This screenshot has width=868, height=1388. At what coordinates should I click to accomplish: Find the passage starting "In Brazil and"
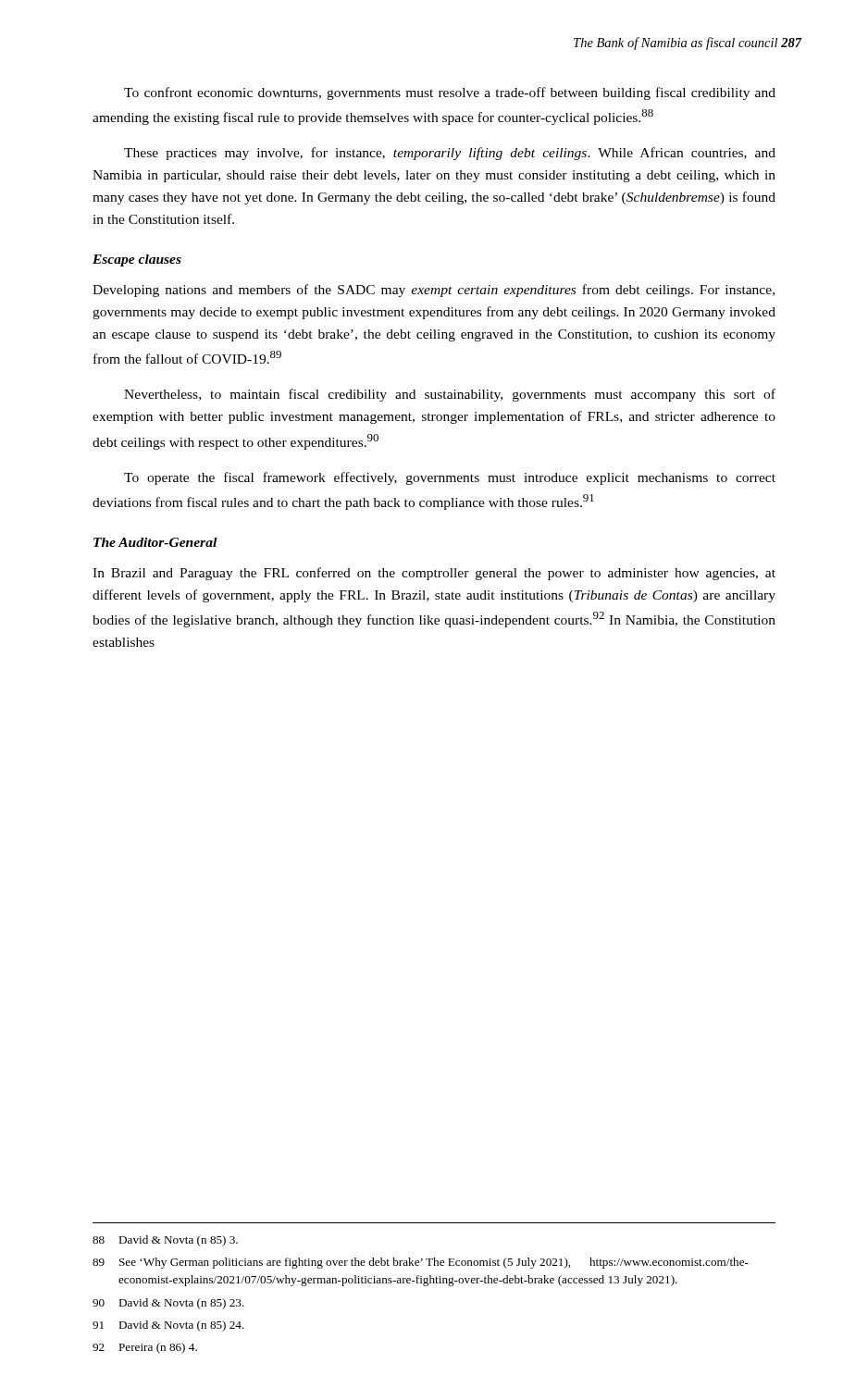pos(434,607)
